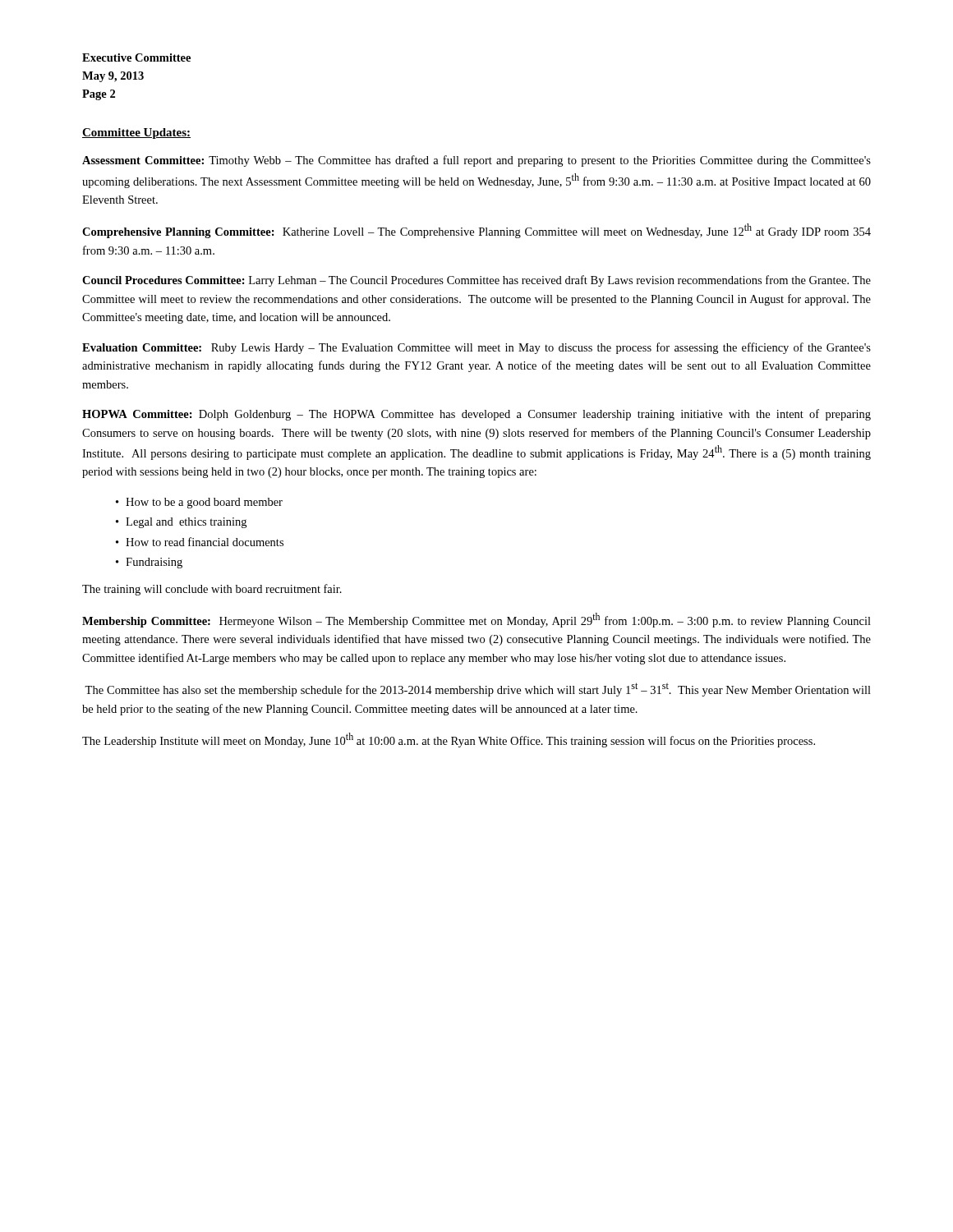Click on the text block that reads "Comprehensive Planning Committee: Katherine"

[476, 240]
